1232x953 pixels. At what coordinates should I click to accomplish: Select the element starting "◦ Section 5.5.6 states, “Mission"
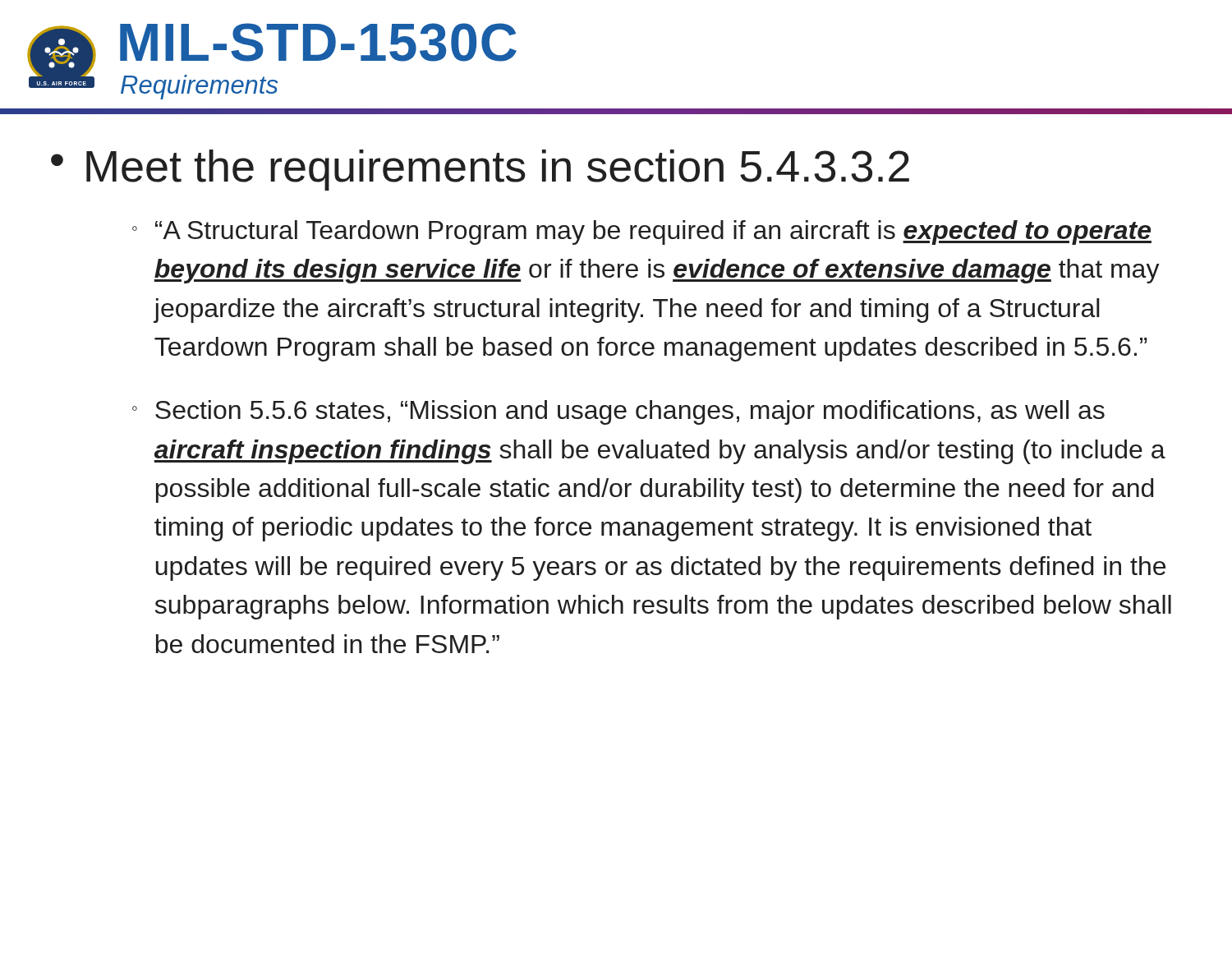(x=657, y=528)
